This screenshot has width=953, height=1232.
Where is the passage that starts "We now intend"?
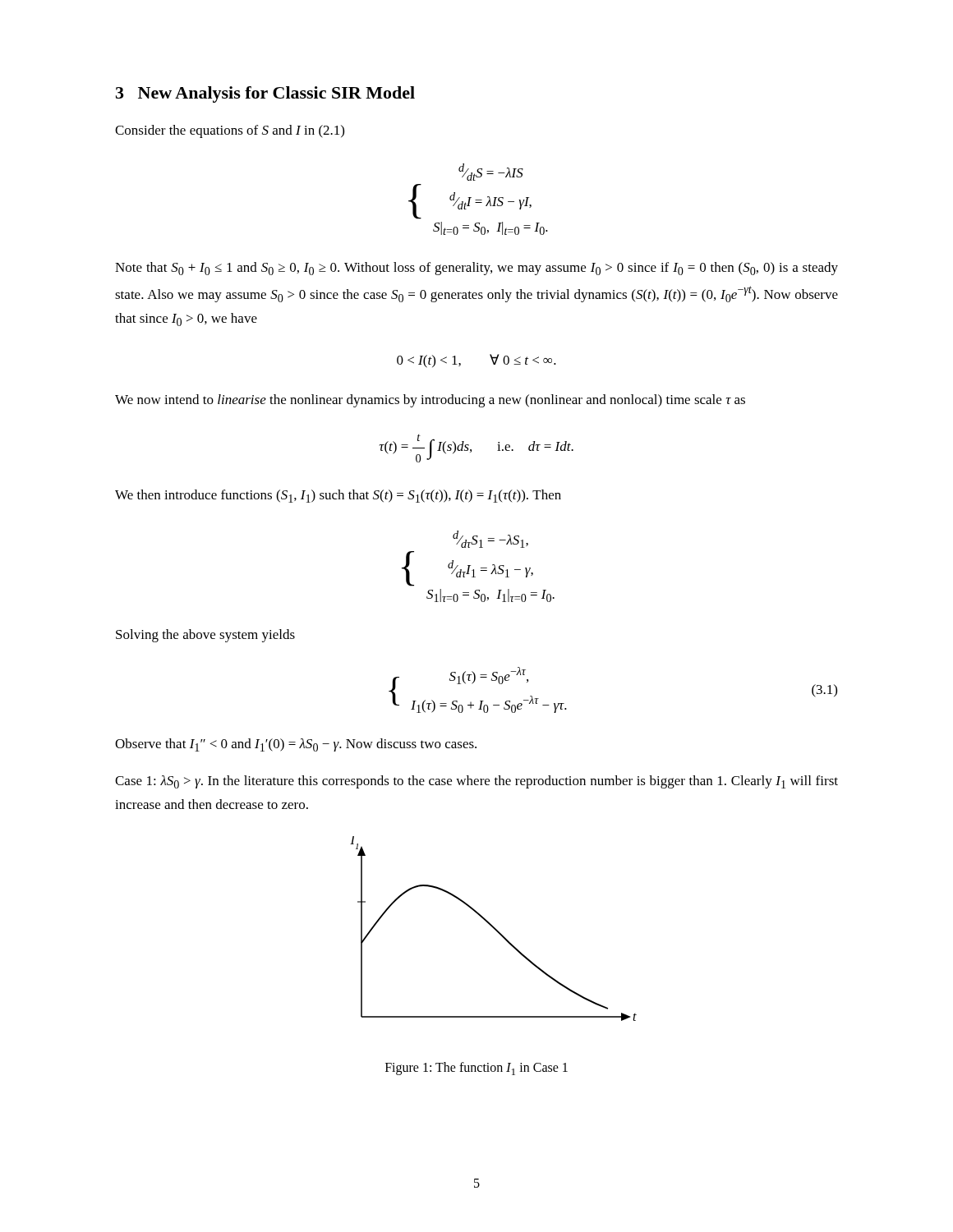click(x=430, y=399)
